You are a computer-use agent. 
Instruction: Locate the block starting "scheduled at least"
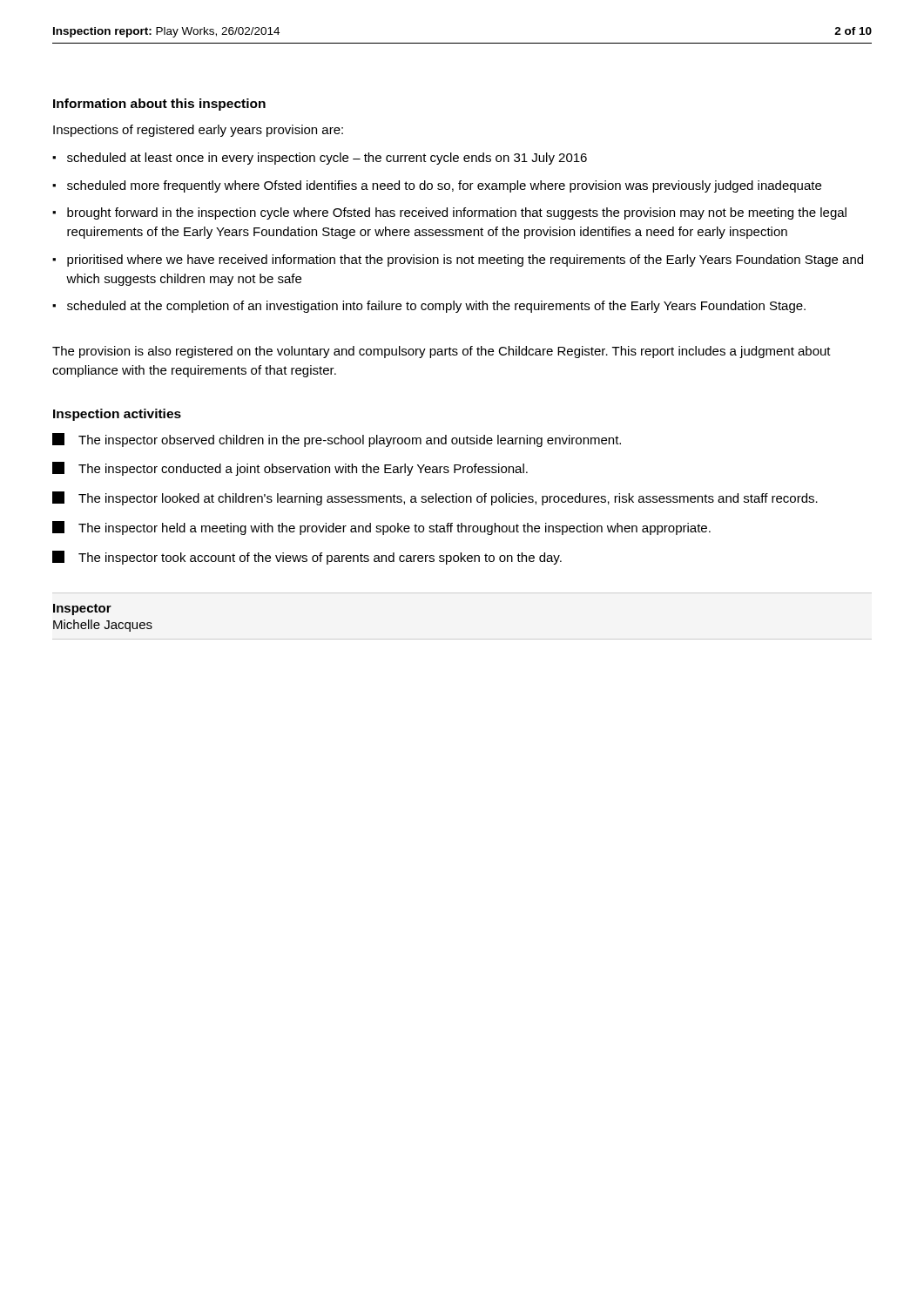click(327, 157)
